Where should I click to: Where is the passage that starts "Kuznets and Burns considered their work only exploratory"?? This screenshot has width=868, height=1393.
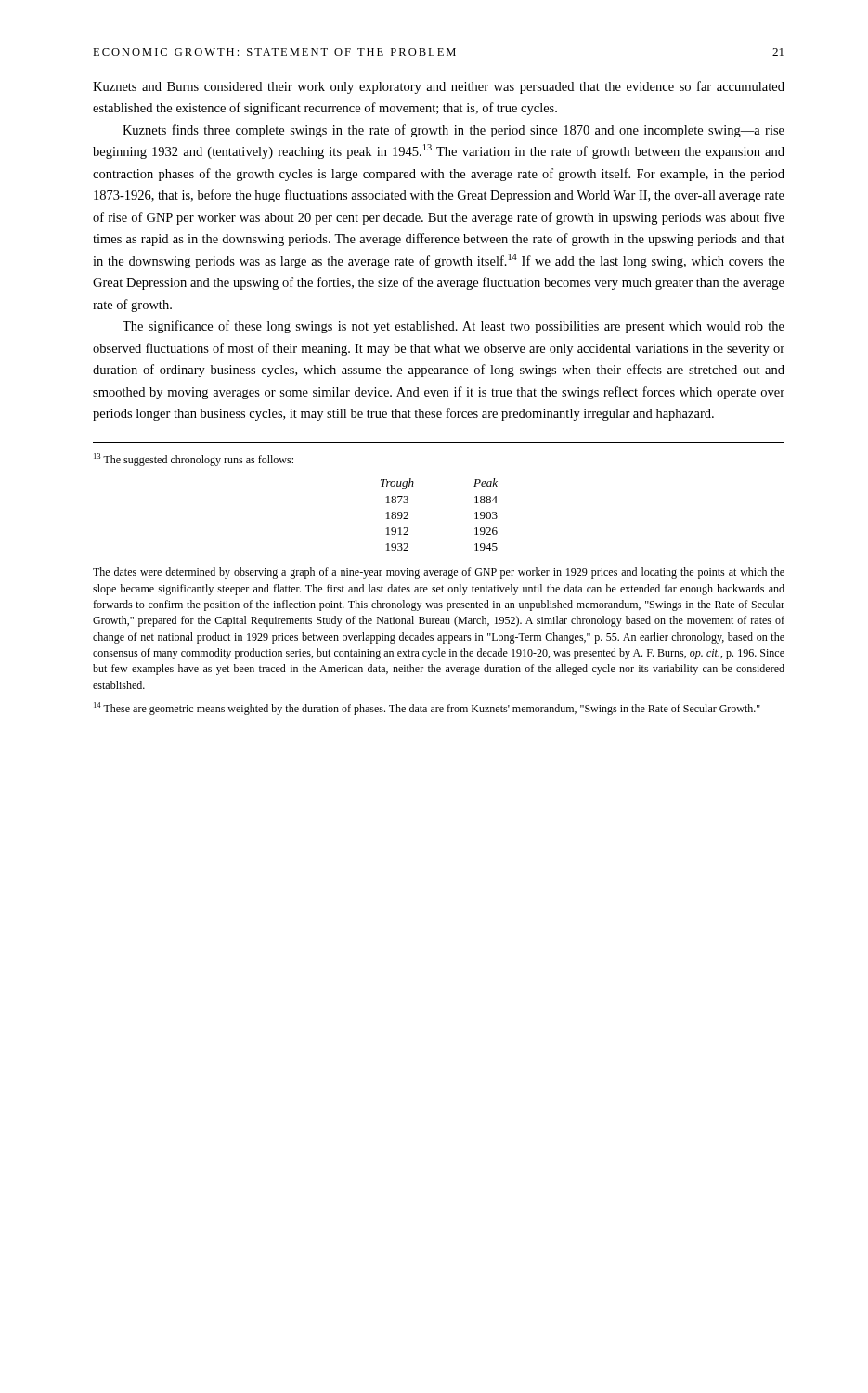(x=439, y=251)
